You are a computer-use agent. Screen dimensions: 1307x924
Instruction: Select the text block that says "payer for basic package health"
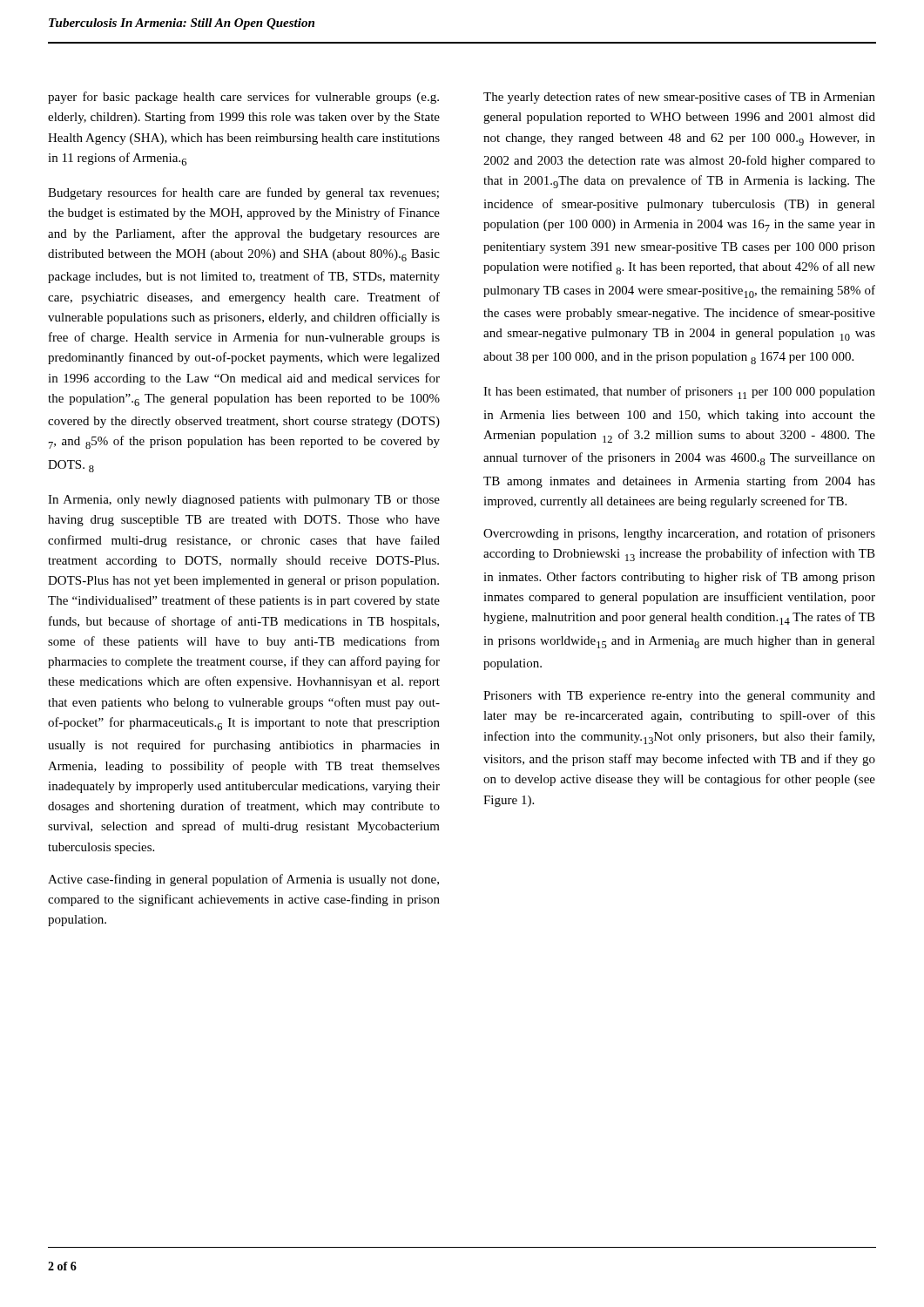244,129
